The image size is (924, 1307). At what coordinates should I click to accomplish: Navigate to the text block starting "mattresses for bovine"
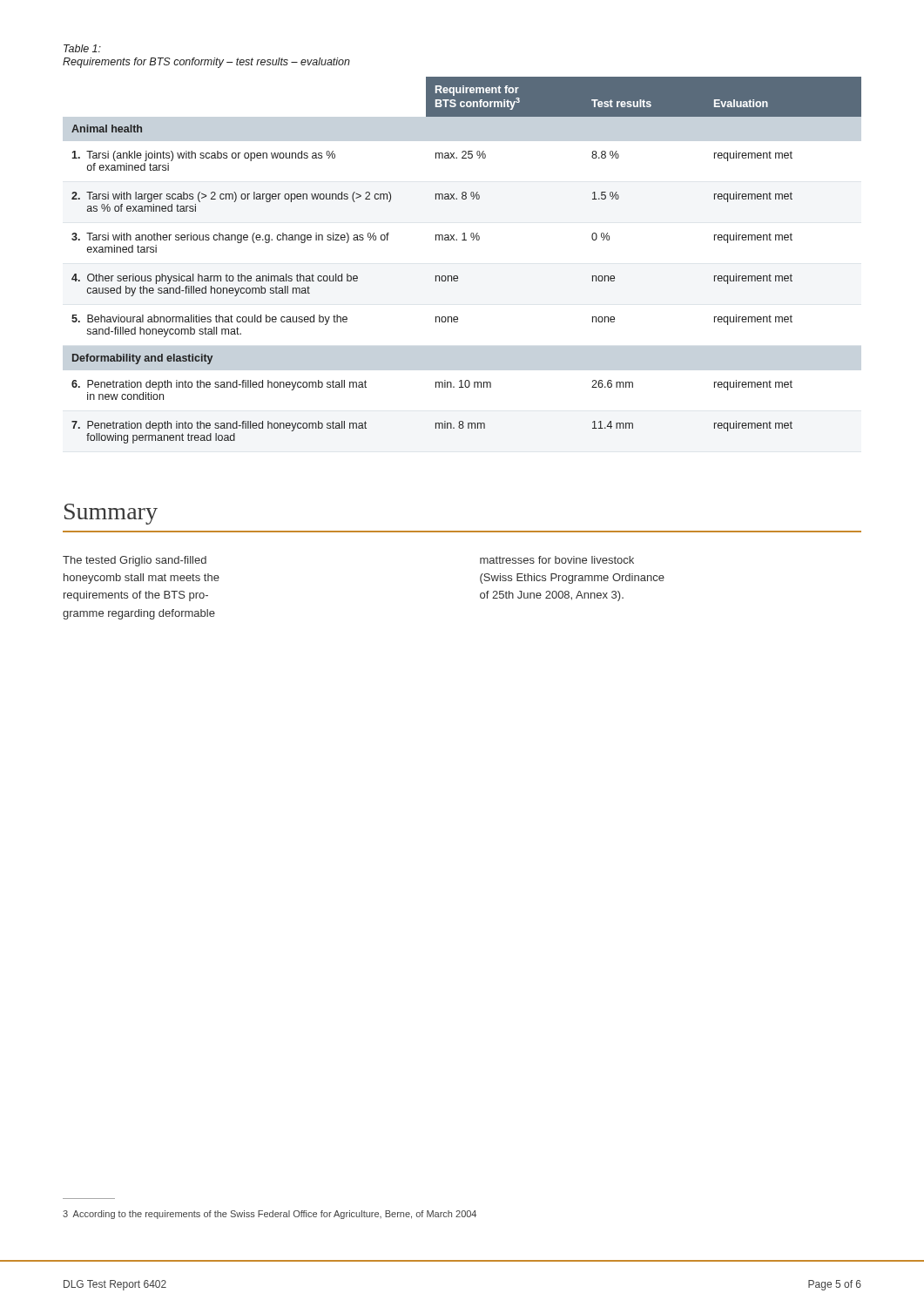coord(572,577)
